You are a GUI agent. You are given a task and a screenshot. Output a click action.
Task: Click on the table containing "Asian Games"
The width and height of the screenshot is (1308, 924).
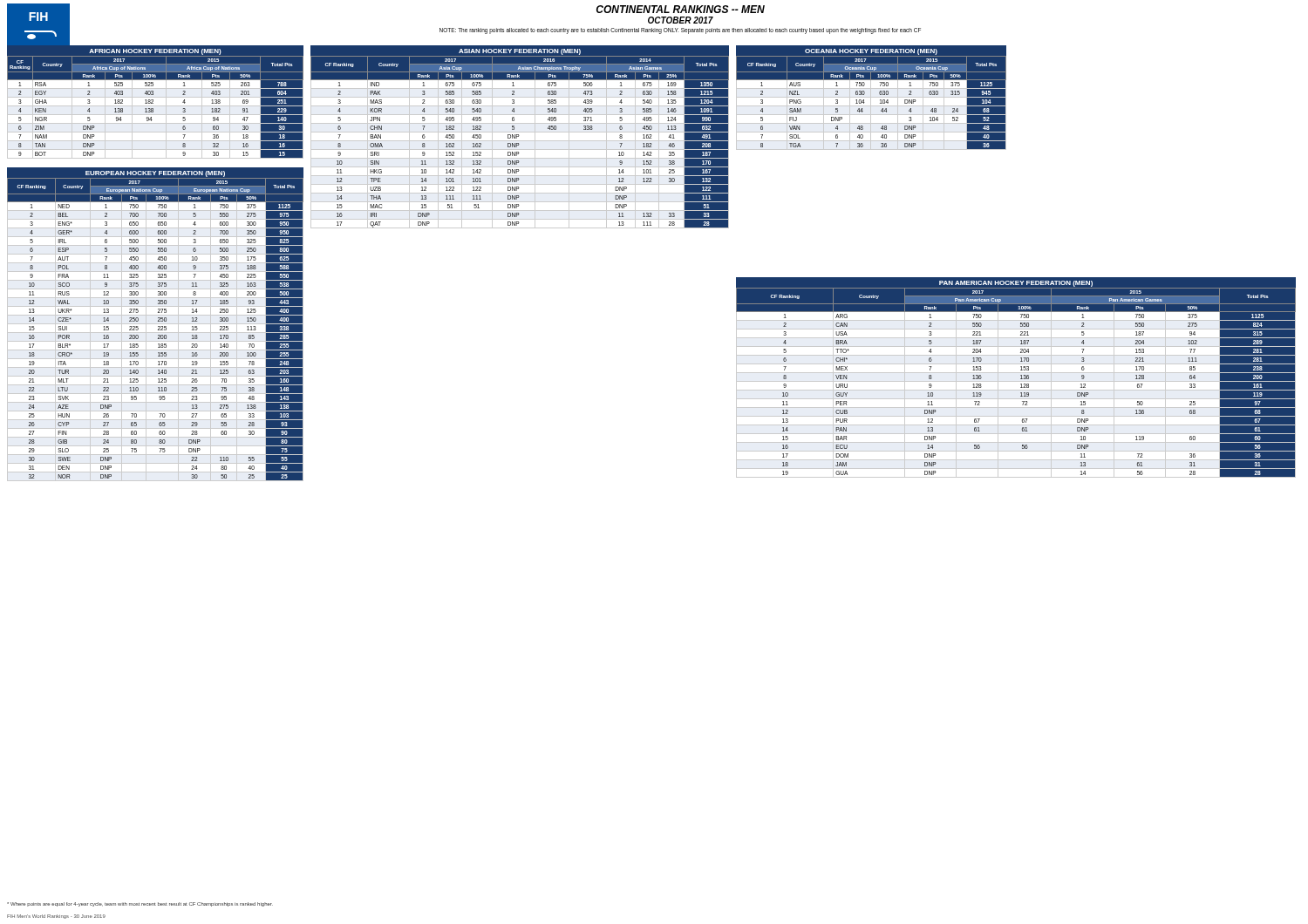pyautogui.click(x=520, y=142)
